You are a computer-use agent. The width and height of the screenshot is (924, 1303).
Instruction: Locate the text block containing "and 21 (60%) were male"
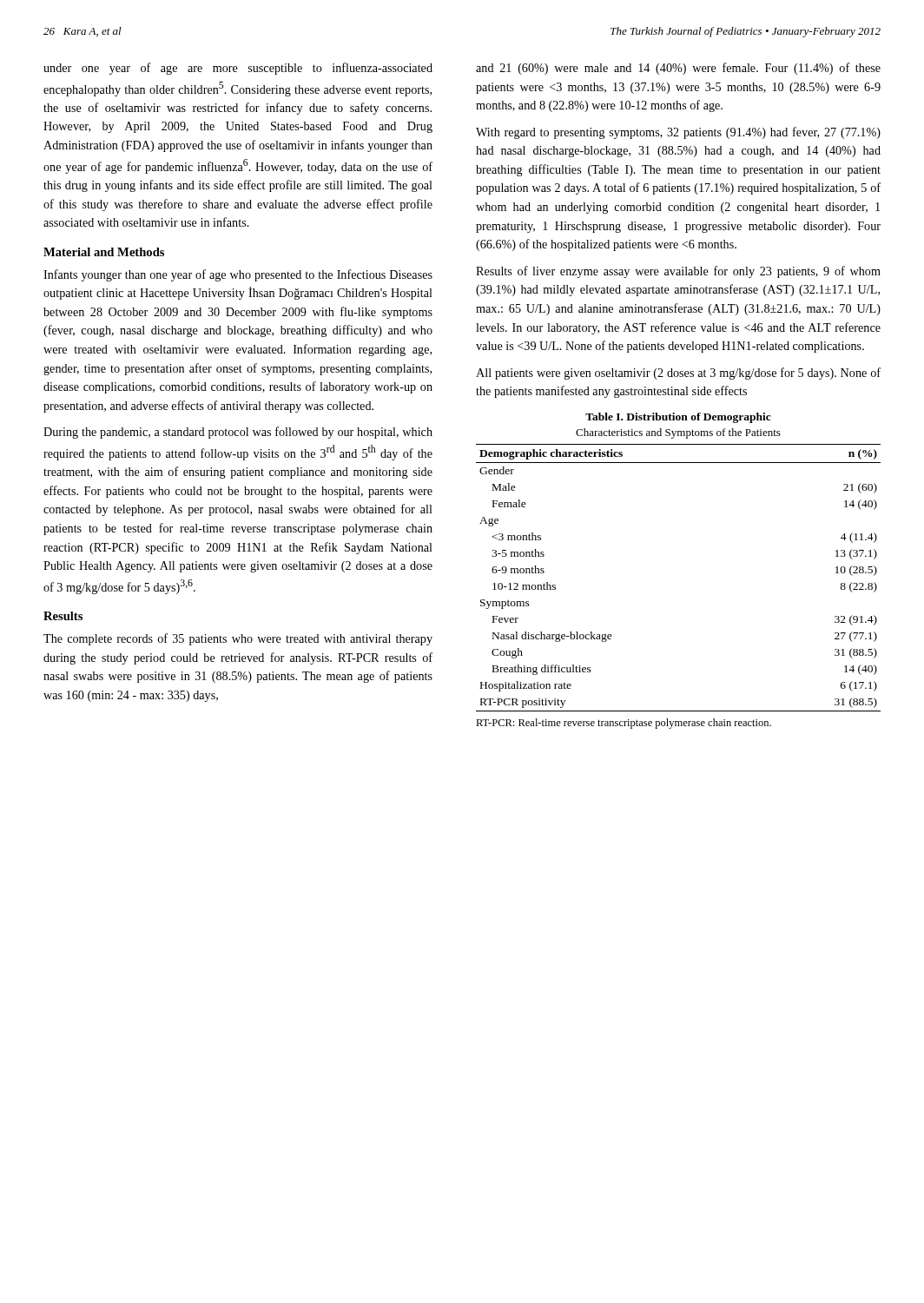pyautogui.click(x=678, y=87)
